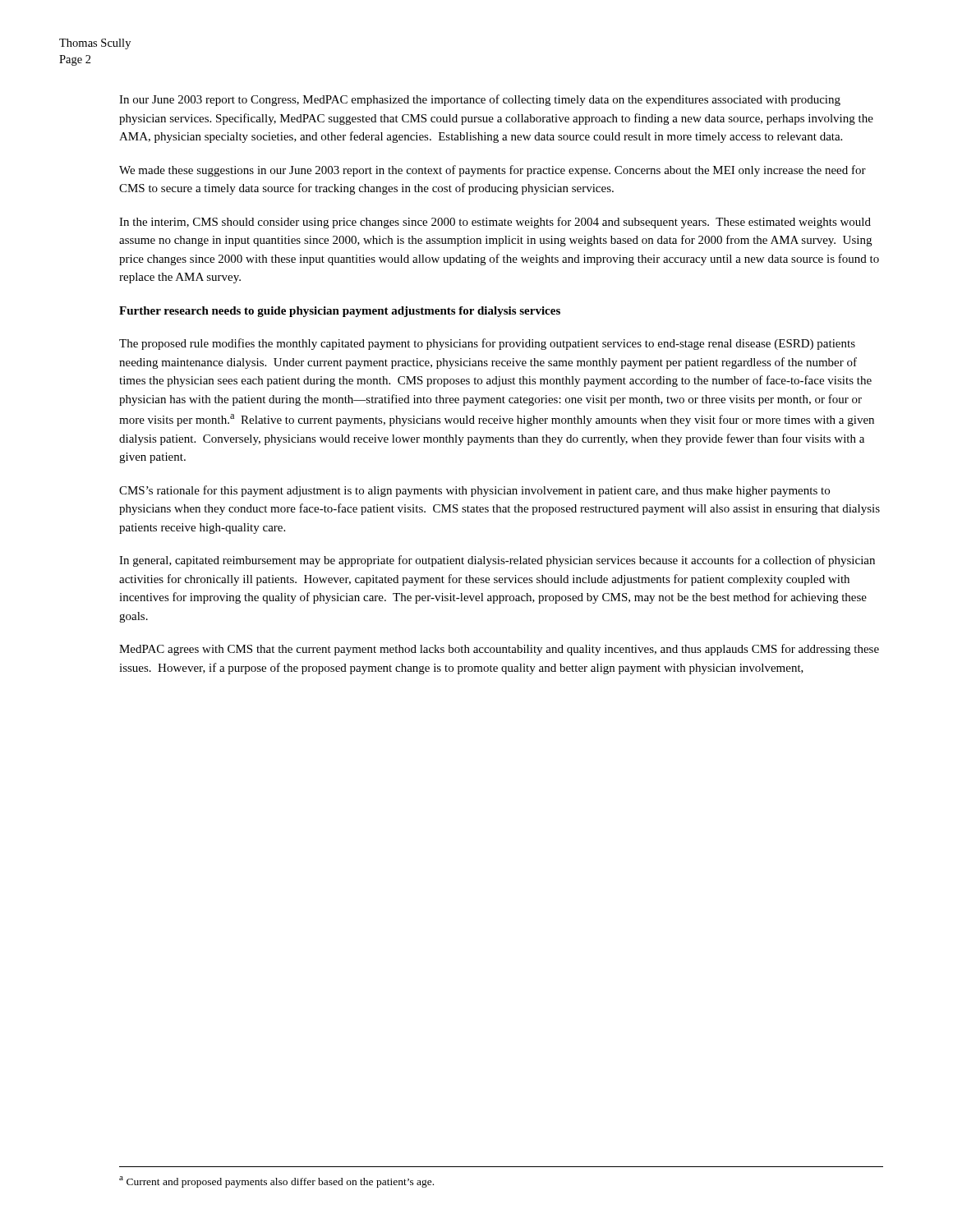The image size is (953, 1232).
Task: Navigate to the text starting "We made these suggestions"
Action: [492, 179]
